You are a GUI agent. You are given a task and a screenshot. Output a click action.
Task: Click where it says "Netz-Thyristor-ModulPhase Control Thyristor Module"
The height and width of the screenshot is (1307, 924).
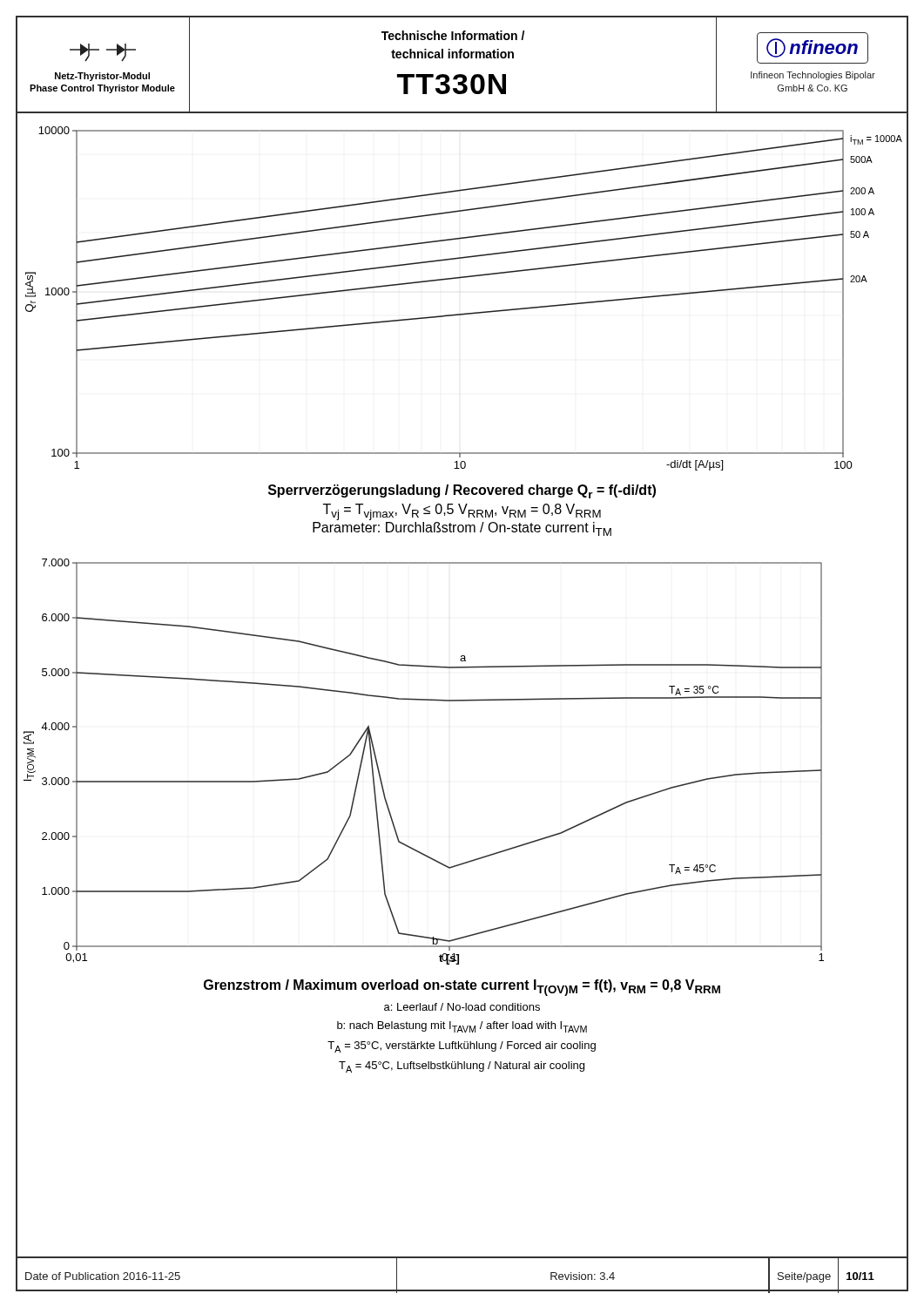click(102, 64)
